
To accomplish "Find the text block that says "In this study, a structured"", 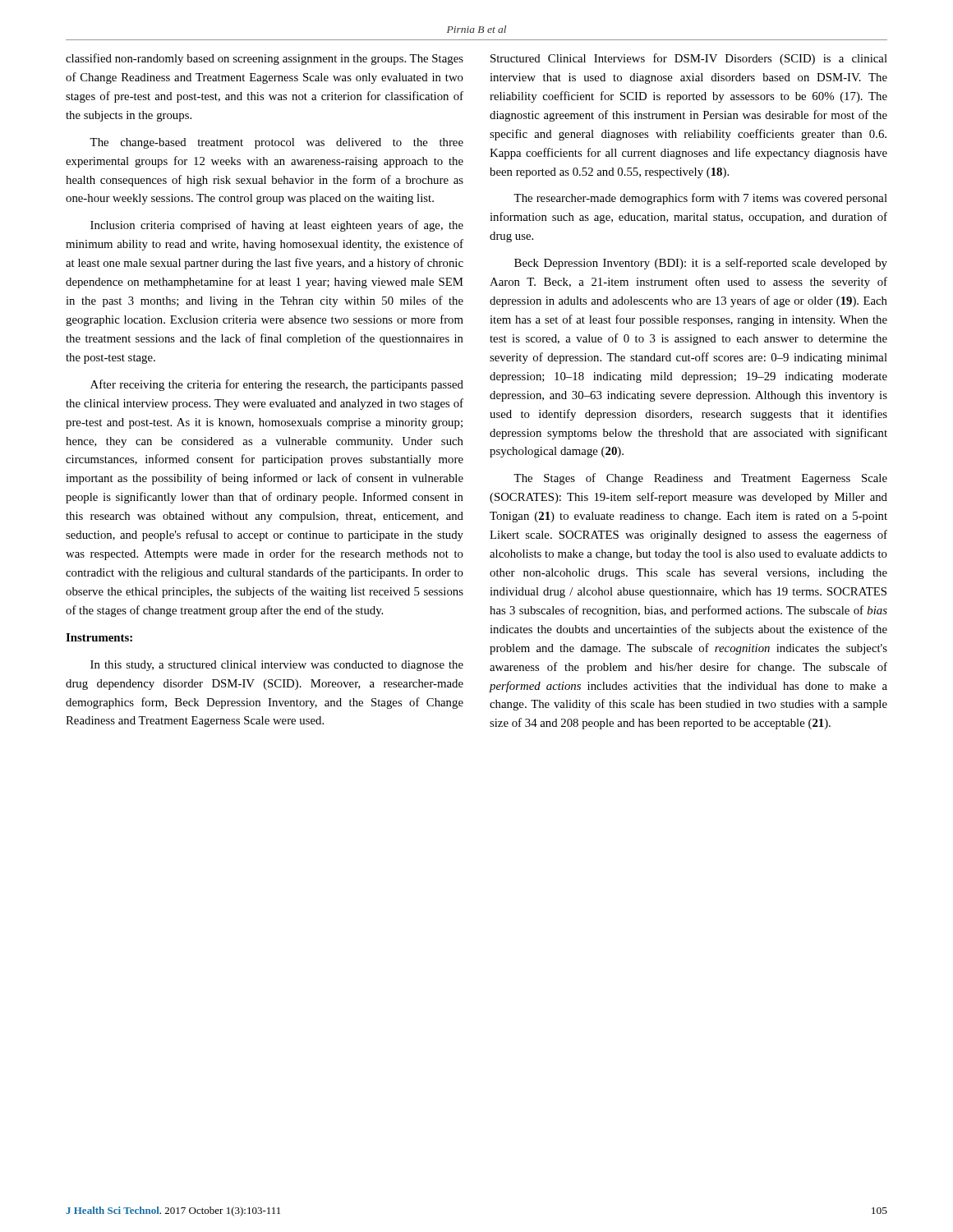I will (x=265, y=693).
